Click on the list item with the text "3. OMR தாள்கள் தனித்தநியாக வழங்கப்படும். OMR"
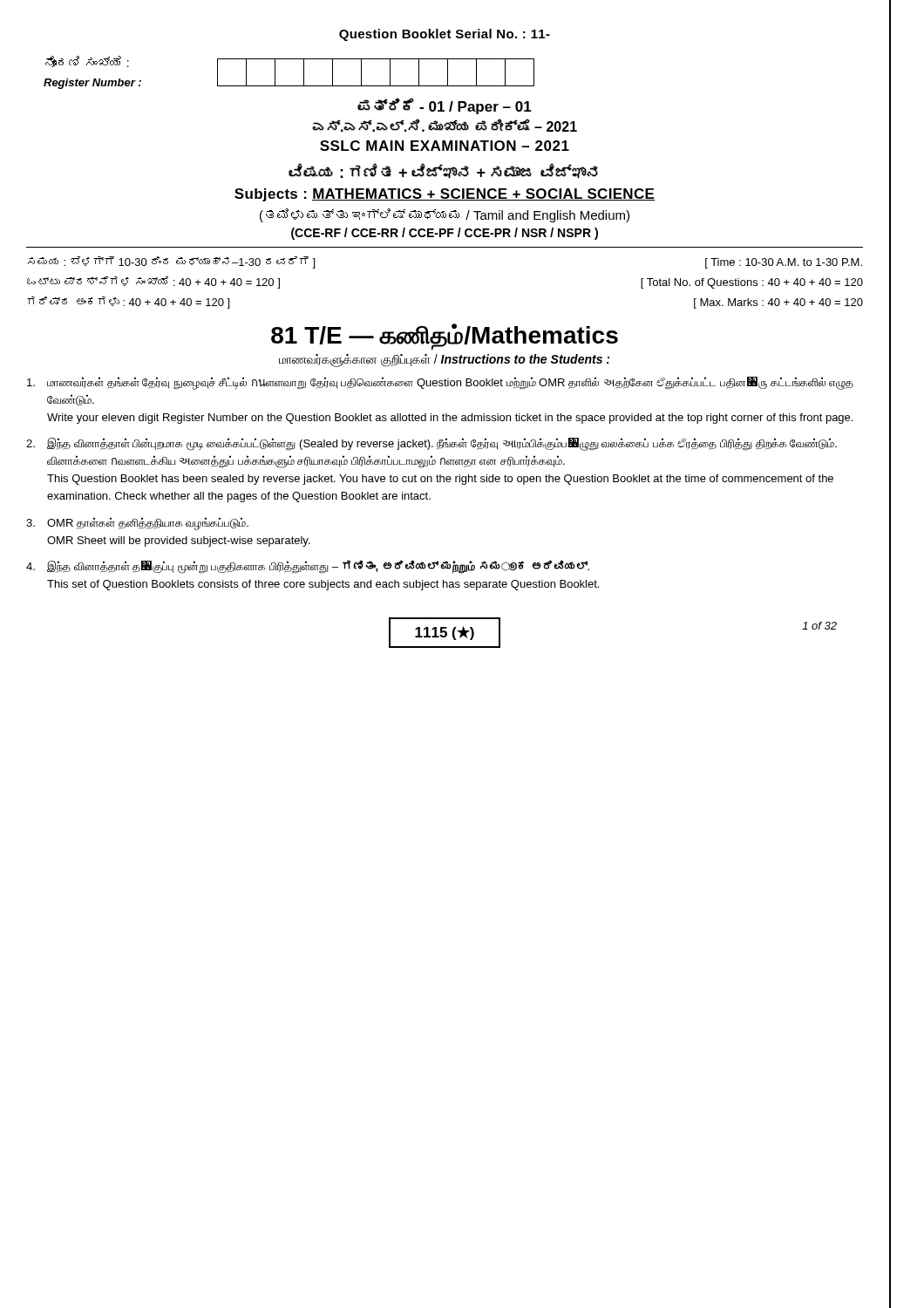 (168, 532)
